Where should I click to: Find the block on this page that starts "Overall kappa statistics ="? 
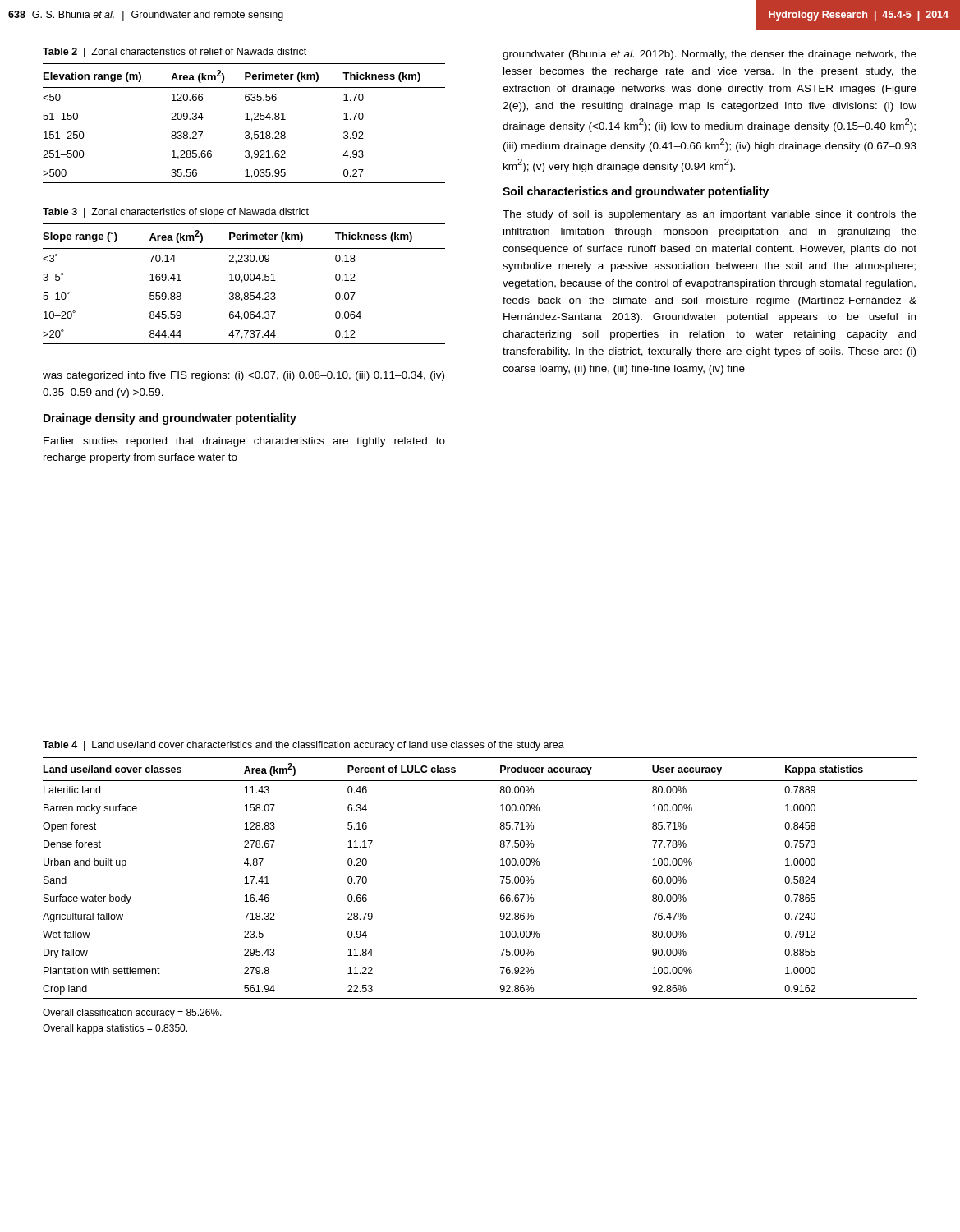[x=115, y=1028]
